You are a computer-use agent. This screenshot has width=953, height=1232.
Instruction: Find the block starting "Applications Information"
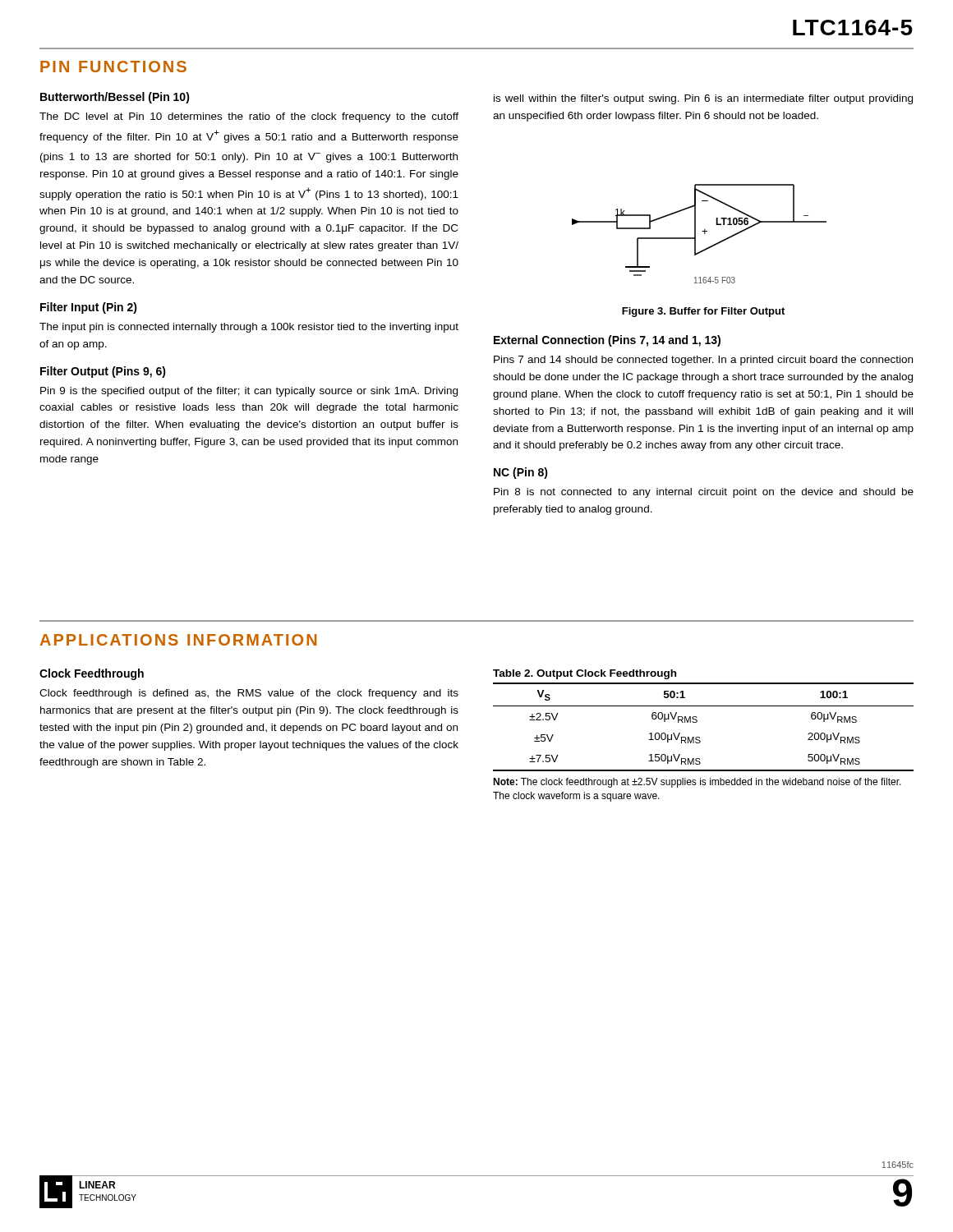pyautogui.click(x=179, y=640)
